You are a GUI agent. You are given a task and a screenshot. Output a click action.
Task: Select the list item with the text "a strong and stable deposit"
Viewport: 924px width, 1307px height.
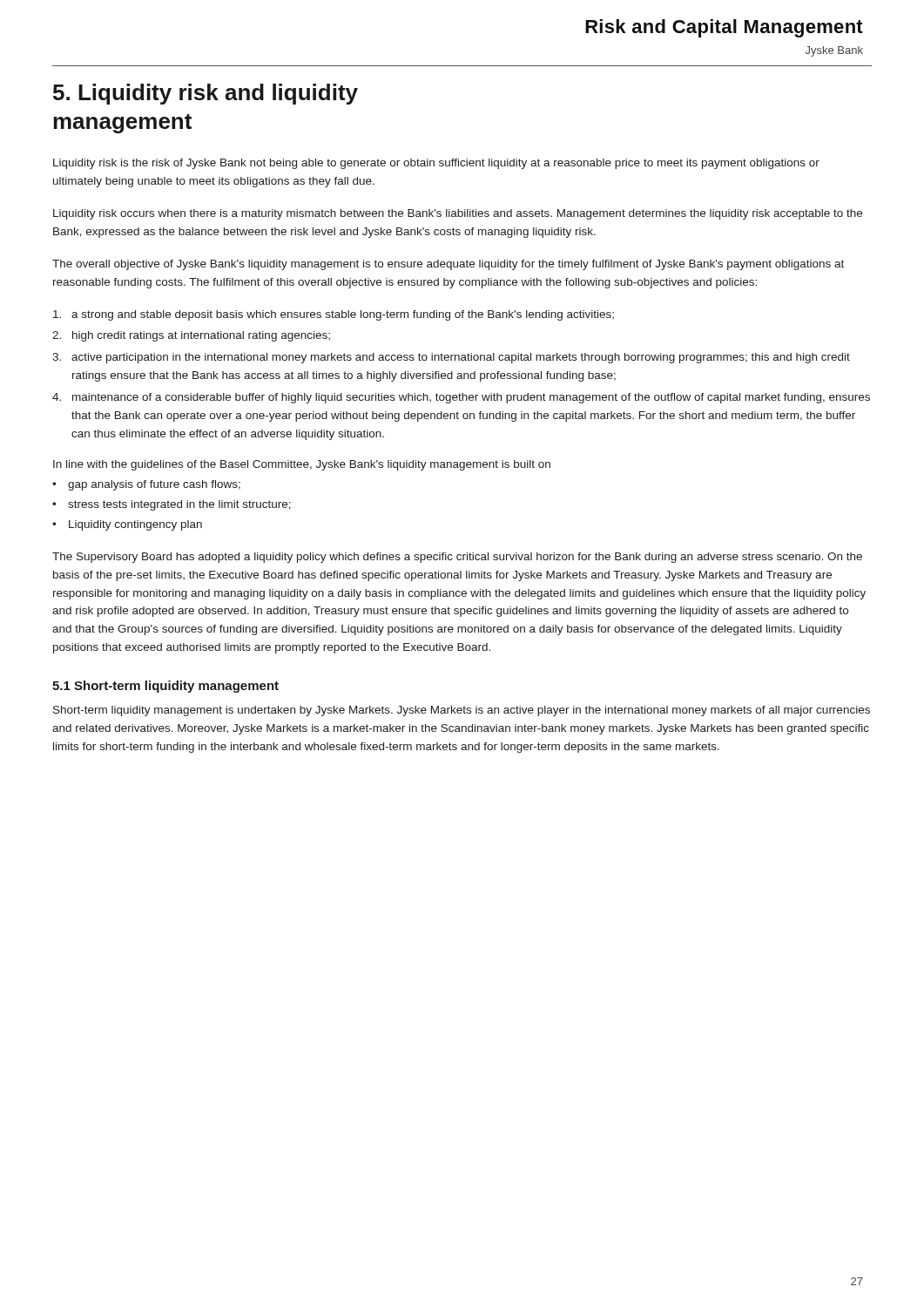pos(462,315)
